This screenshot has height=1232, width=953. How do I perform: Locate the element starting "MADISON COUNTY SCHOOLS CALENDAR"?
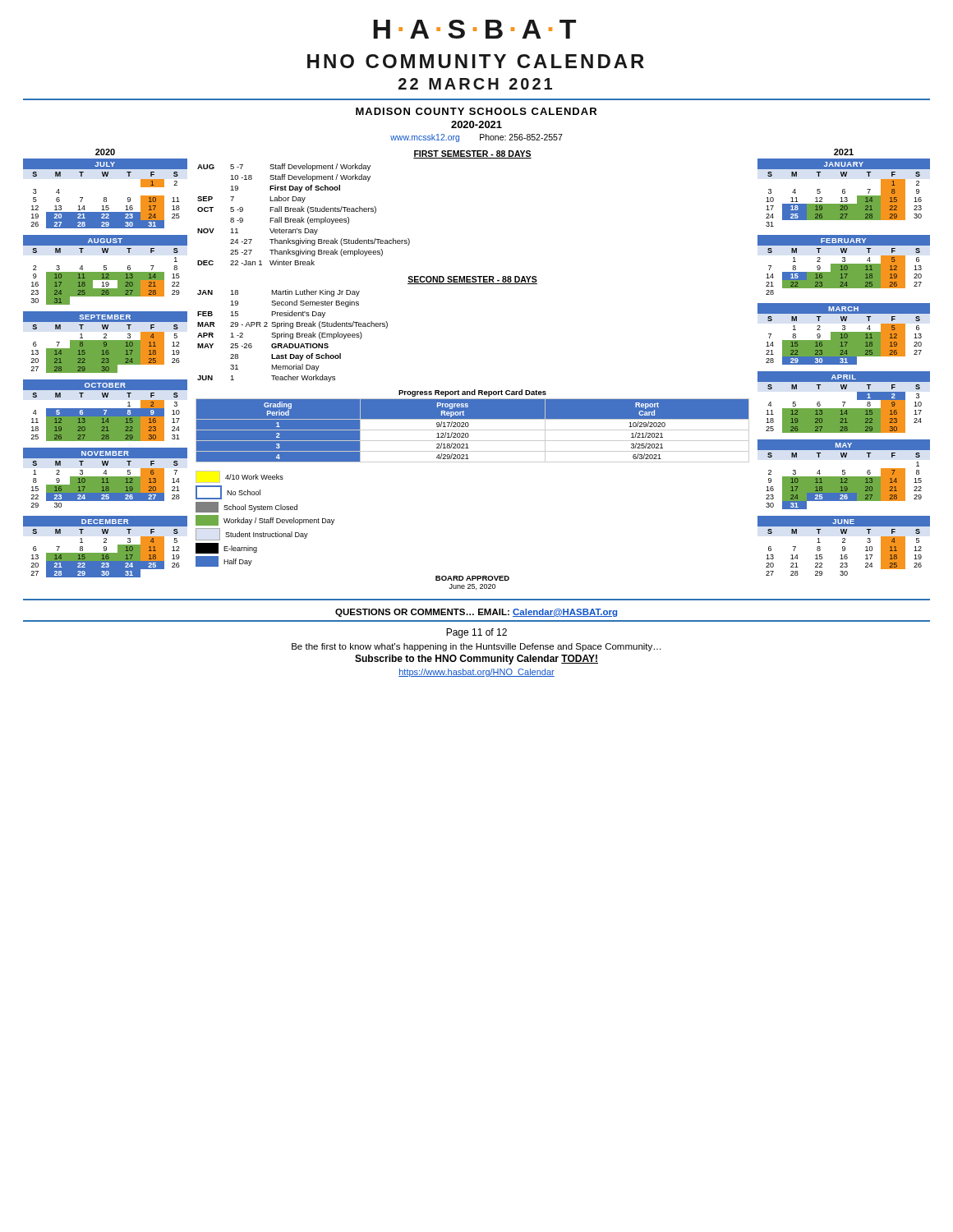[x=476, y=111]
